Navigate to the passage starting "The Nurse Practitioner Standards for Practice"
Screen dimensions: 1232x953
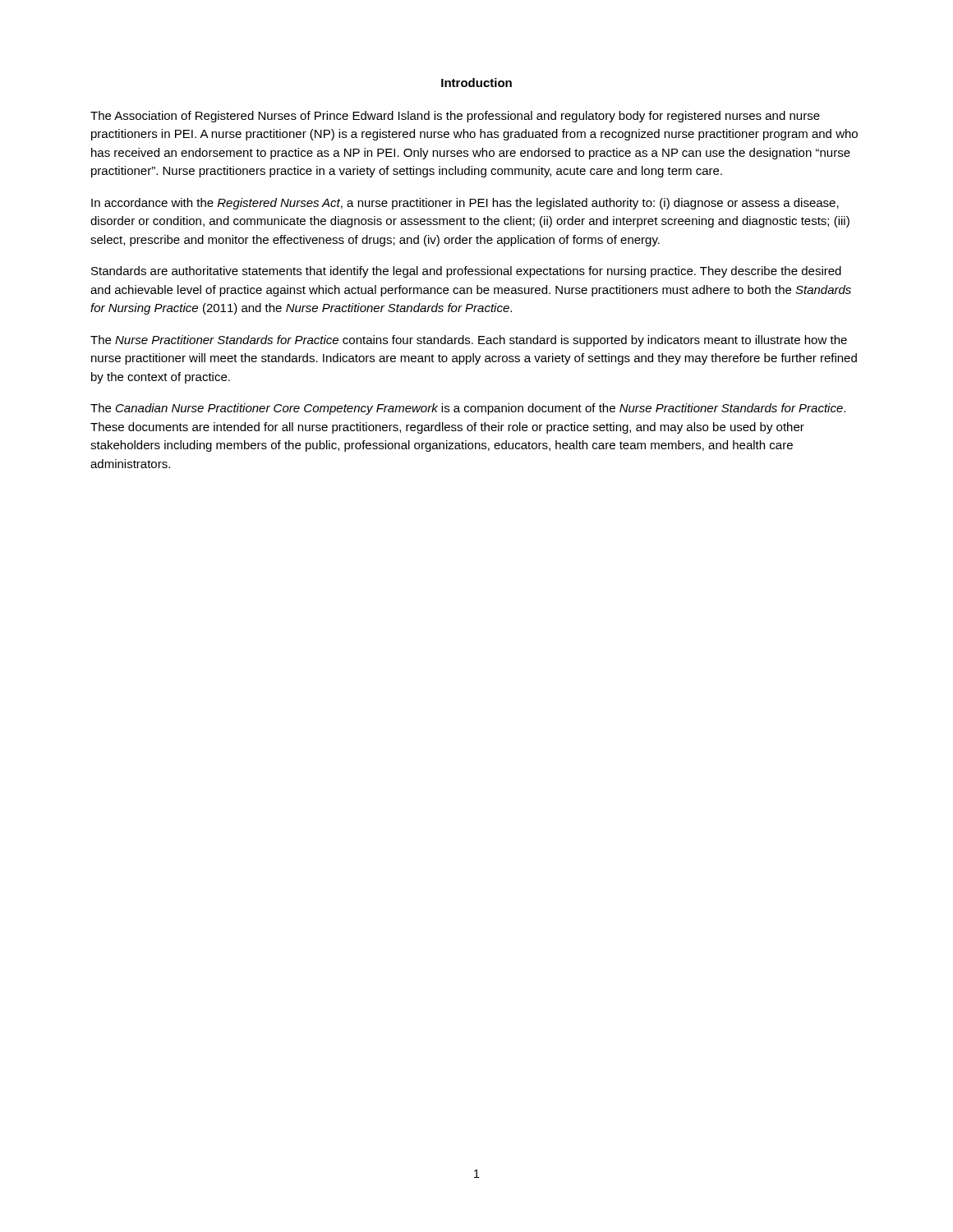point(474,358)
